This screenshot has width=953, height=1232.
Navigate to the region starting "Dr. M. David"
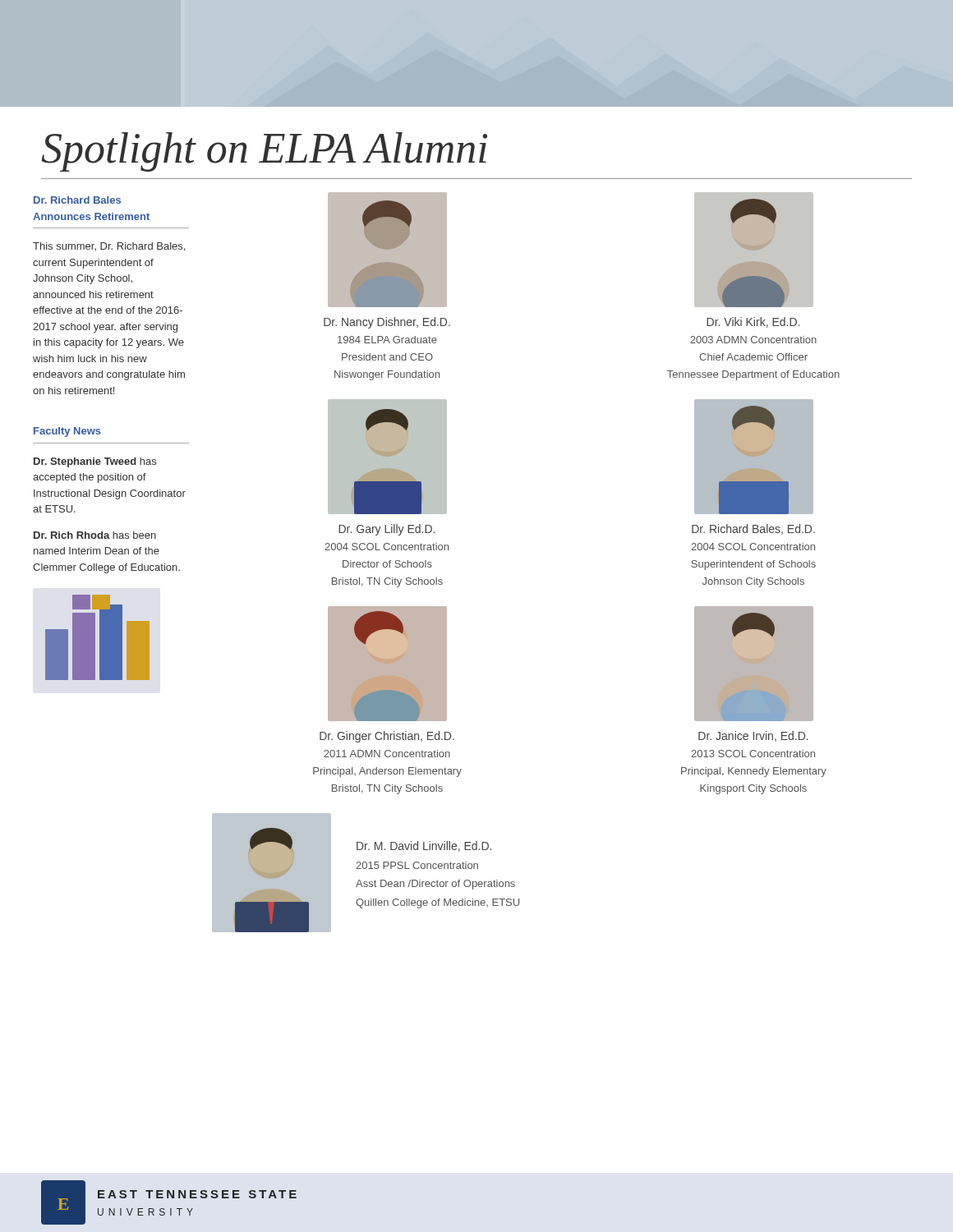click(438, 874)
